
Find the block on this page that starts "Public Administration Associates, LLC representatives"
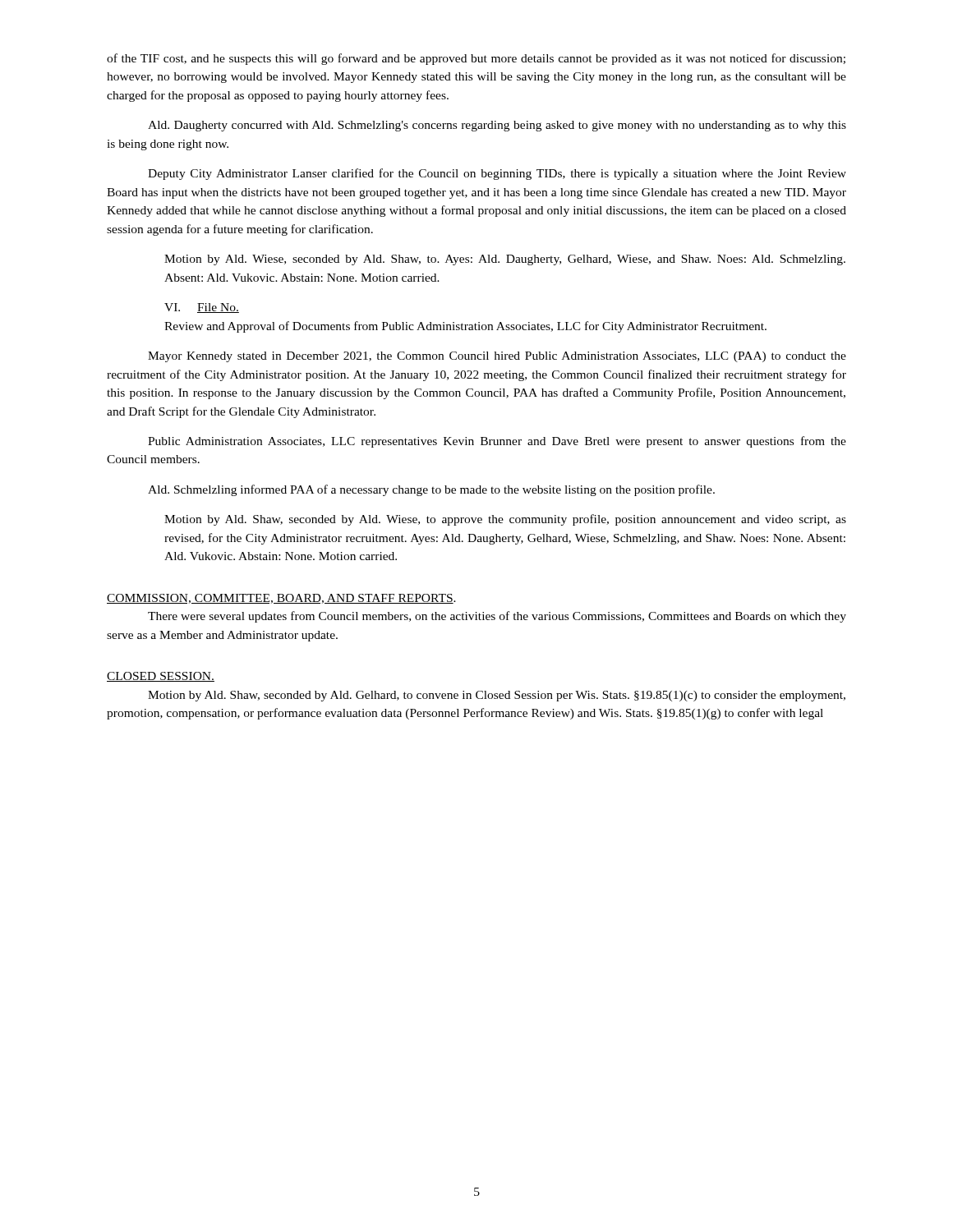click(476, 450)
